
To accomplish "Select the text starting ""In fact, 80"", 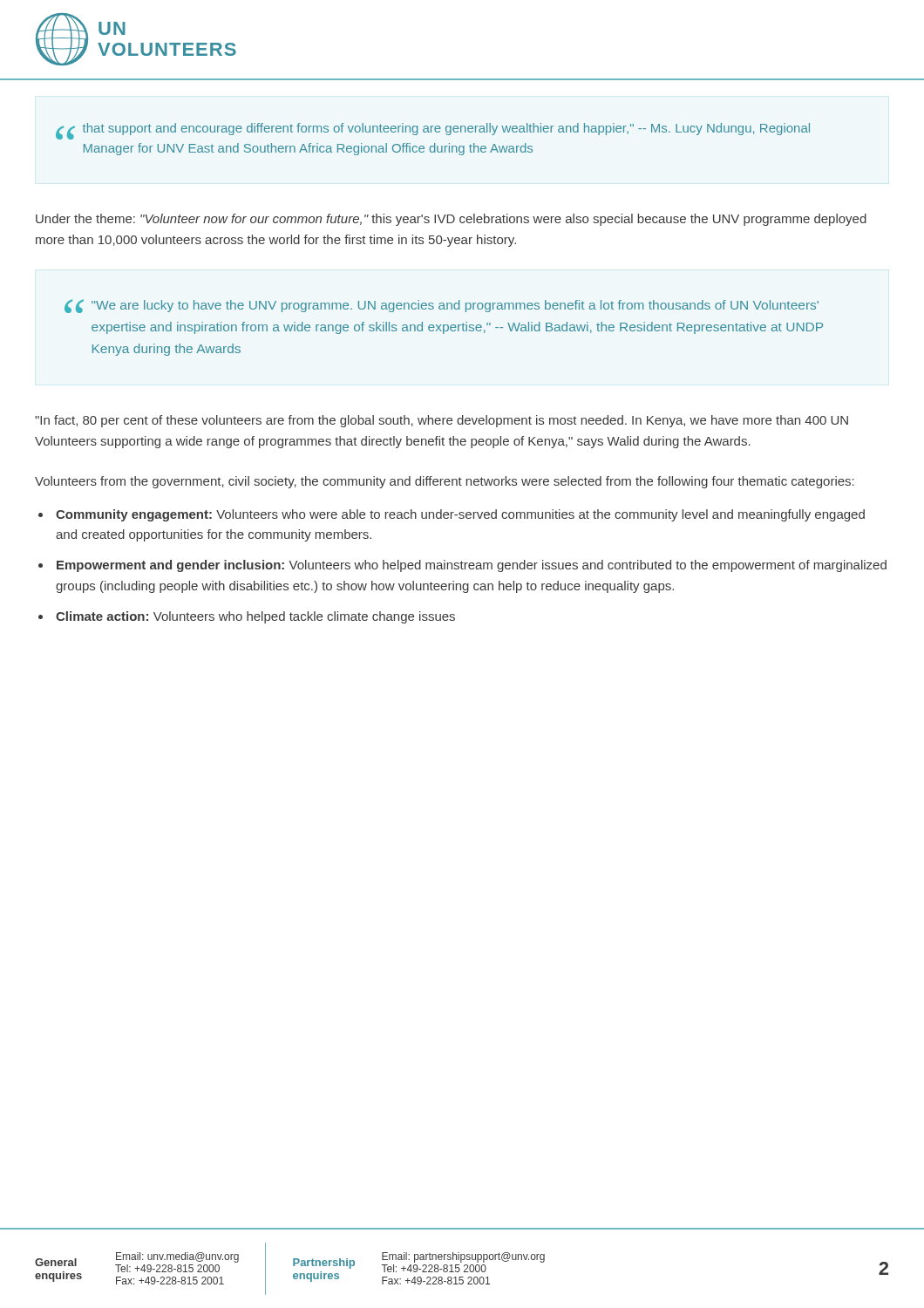I will coord(442,430).
